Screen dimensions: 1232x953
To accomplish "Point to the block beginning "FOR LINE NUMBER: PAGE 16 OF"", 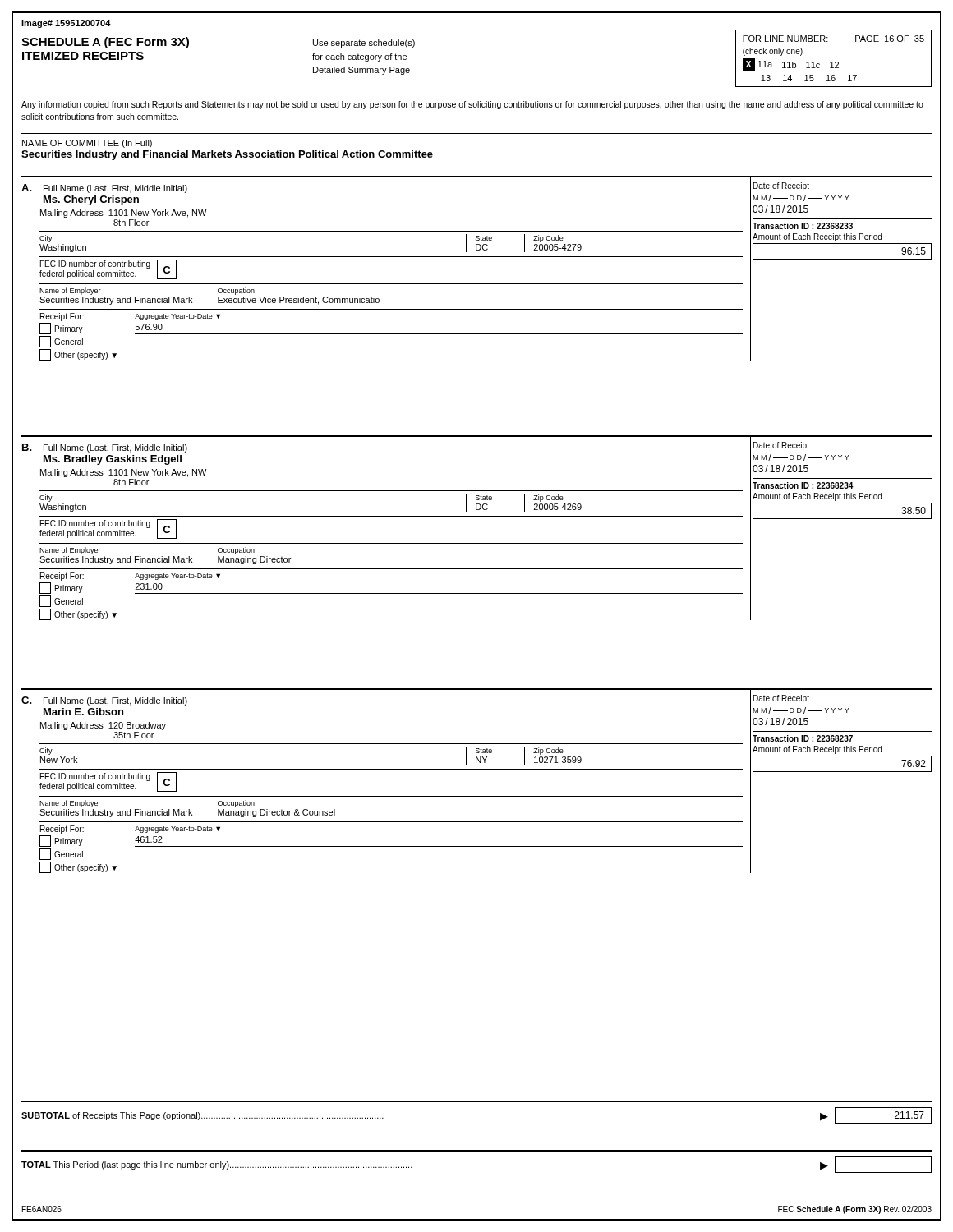I will 833,58.
